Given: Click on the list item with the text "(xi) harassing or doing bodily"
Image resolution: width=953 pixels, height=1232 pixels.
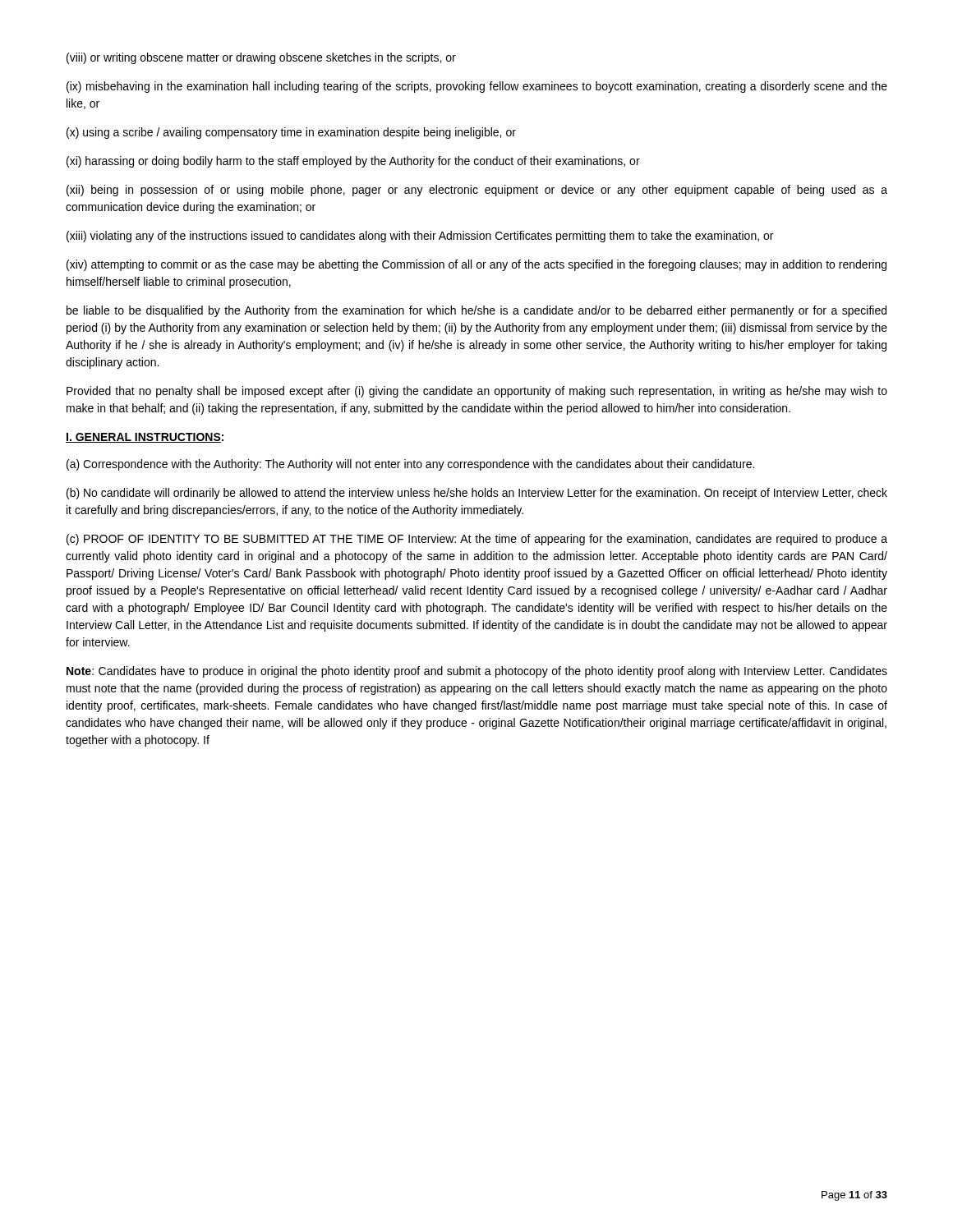Looking at the screenshot, I should [353, 161].
